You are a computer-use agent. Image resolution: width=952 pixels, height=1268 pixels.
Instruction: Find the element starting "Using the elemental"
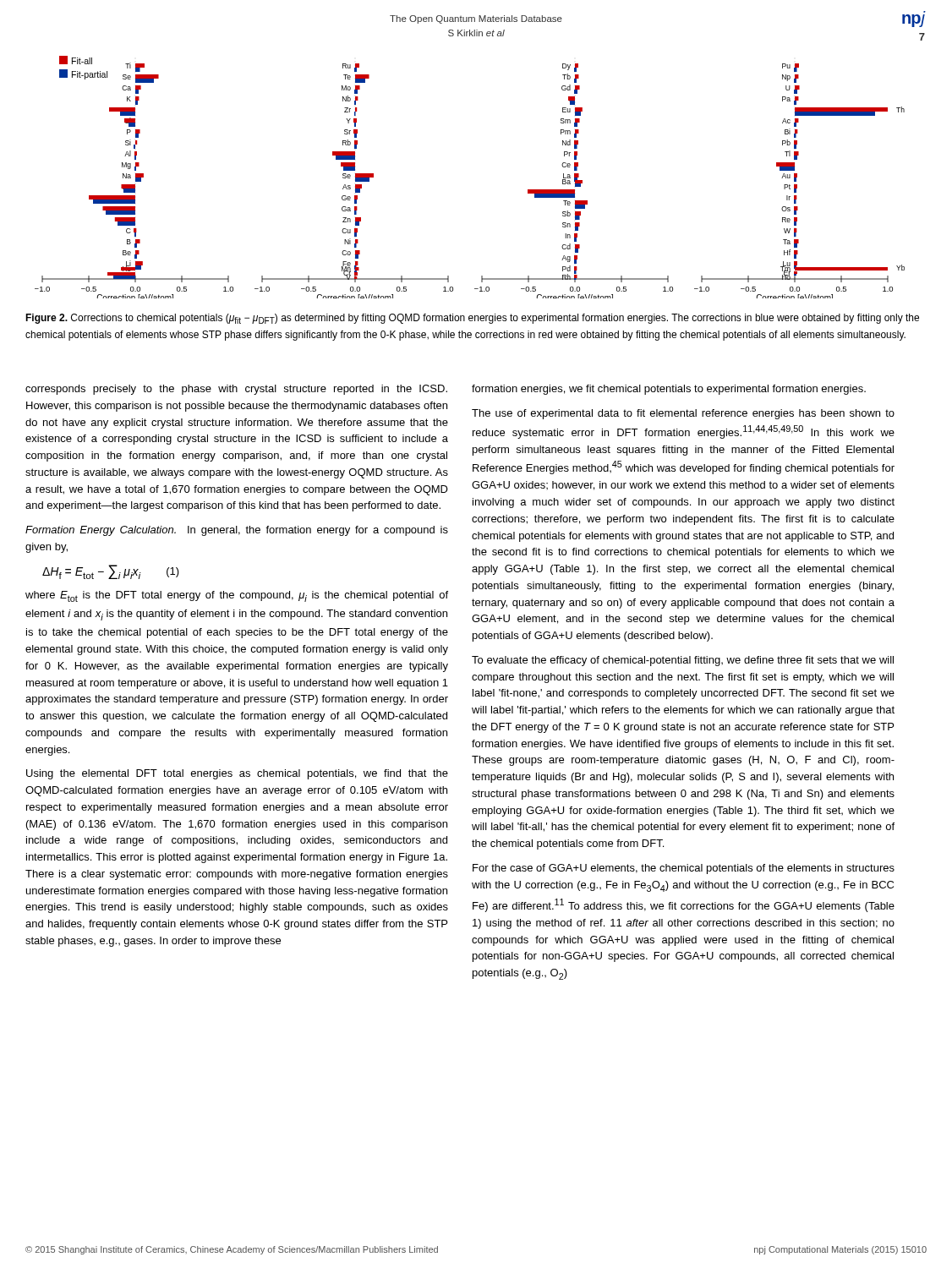(237, 857)
